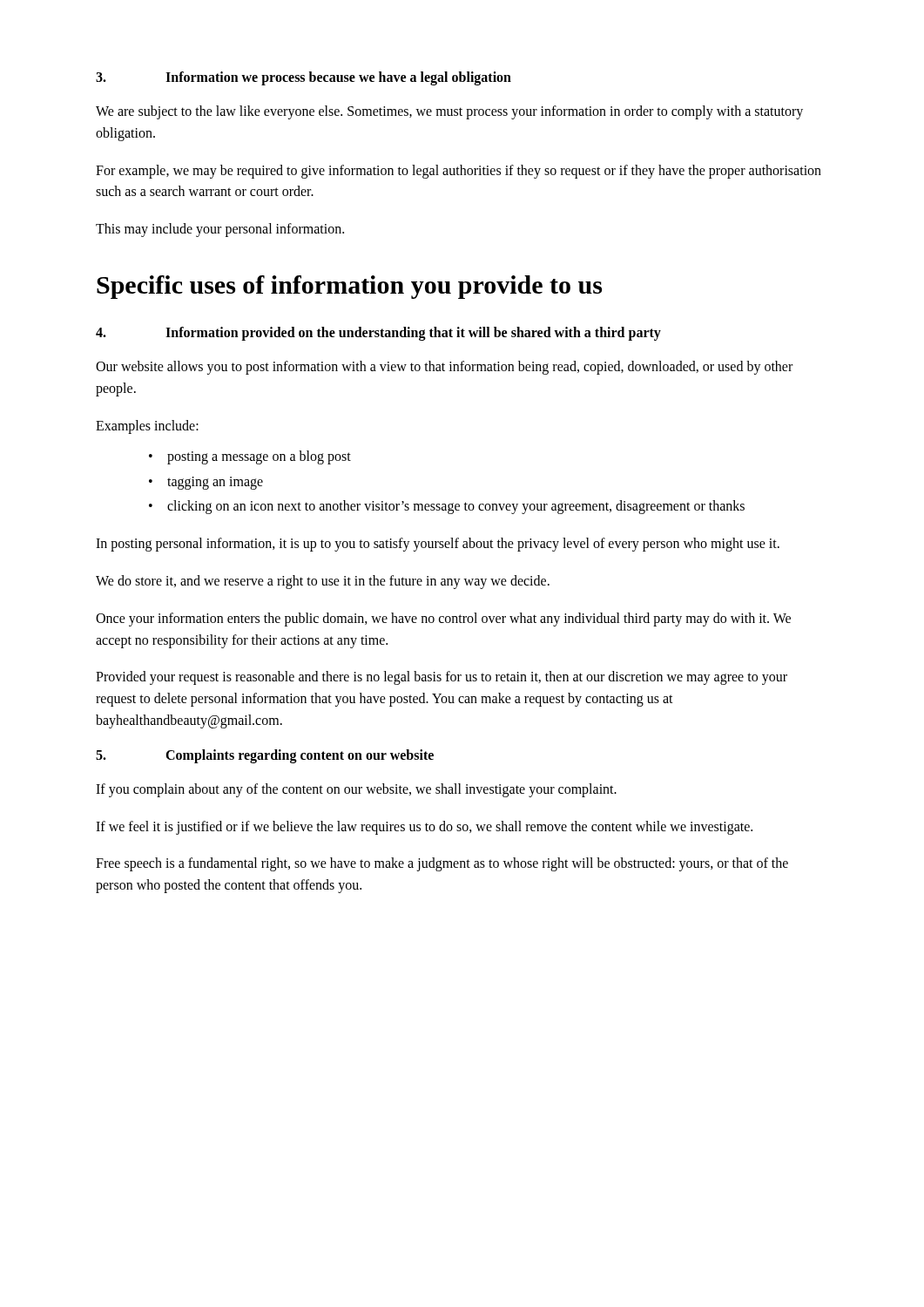
Task: Find the text starting "In posting personal information, it is"
Action: (438, 544)
